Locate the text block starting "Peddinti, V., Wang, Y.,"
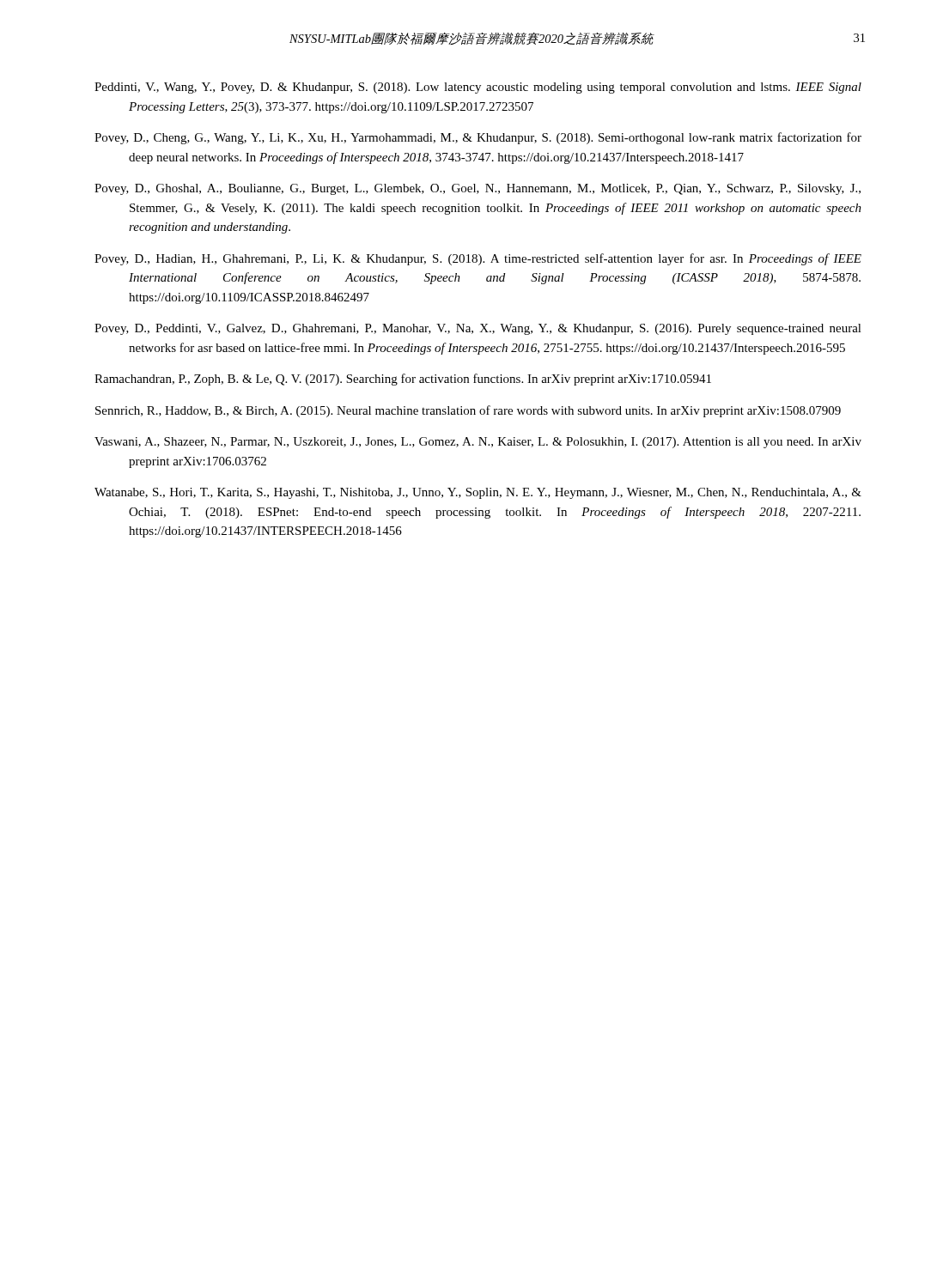Image resolution: width=943 pixels, height=1288 pixels. pos(478,97)
